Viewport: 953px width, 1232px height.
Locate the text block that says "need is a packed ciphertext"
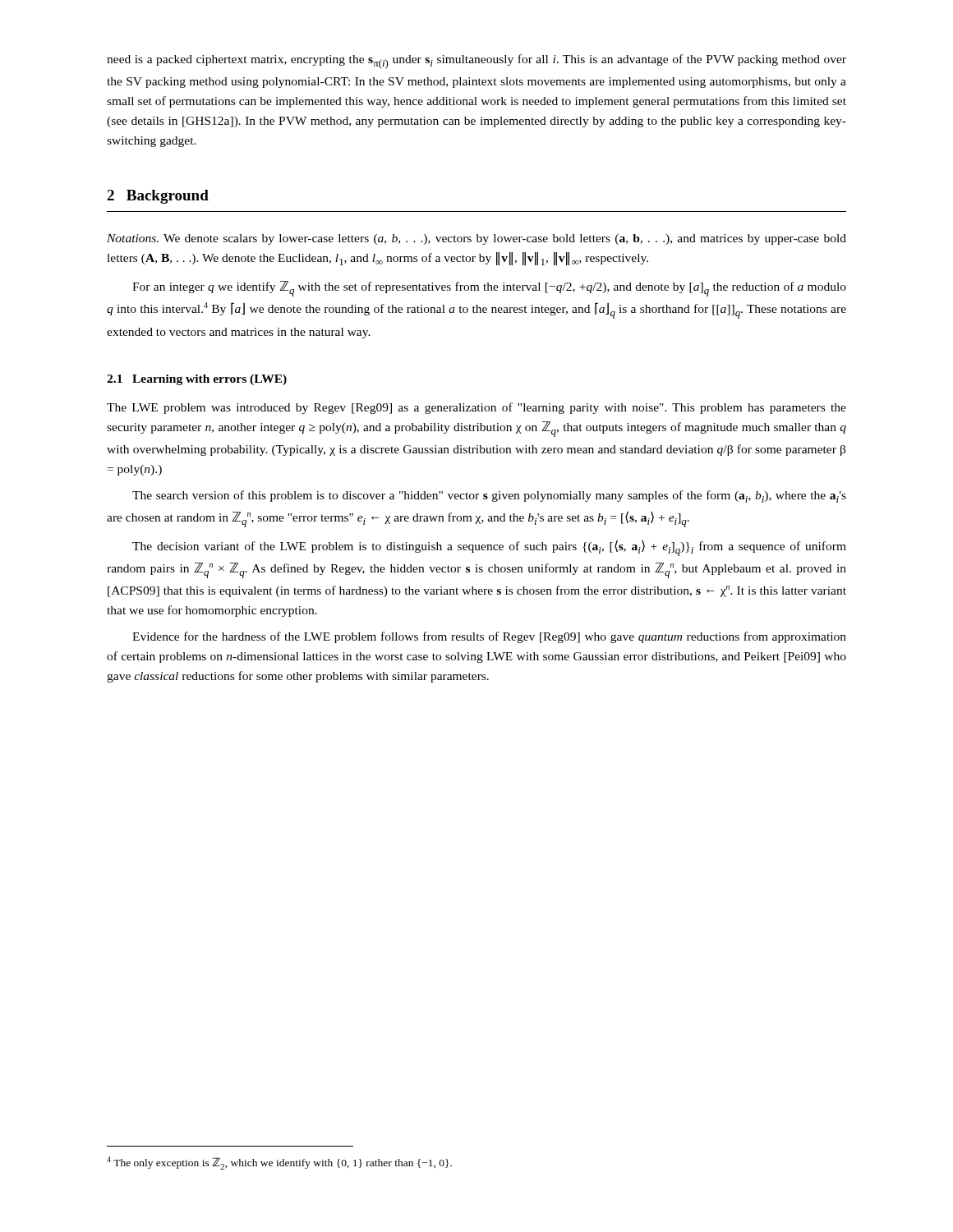[476, 100]
